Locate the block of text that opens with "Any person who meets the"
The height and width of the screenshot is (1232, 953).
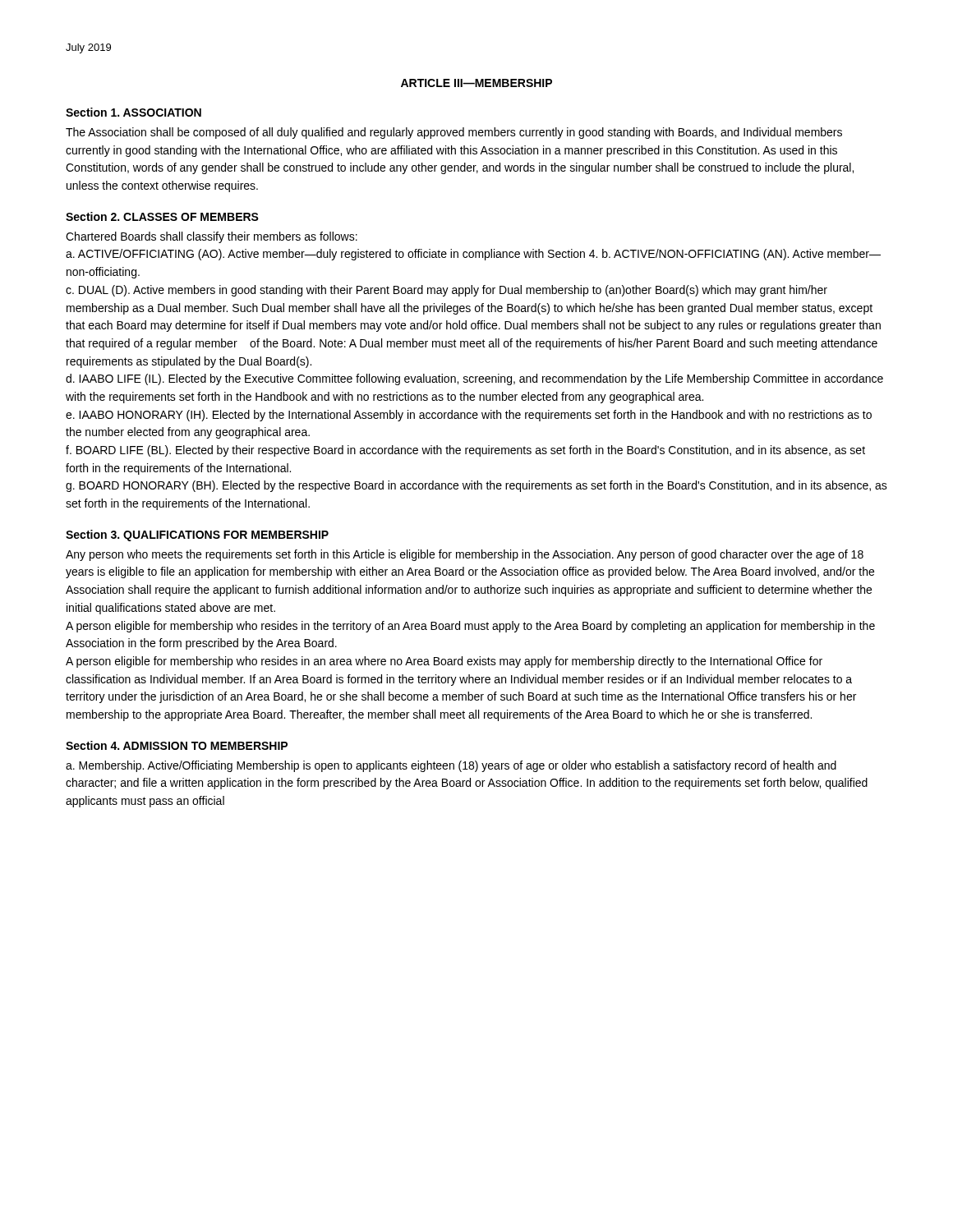470,634
